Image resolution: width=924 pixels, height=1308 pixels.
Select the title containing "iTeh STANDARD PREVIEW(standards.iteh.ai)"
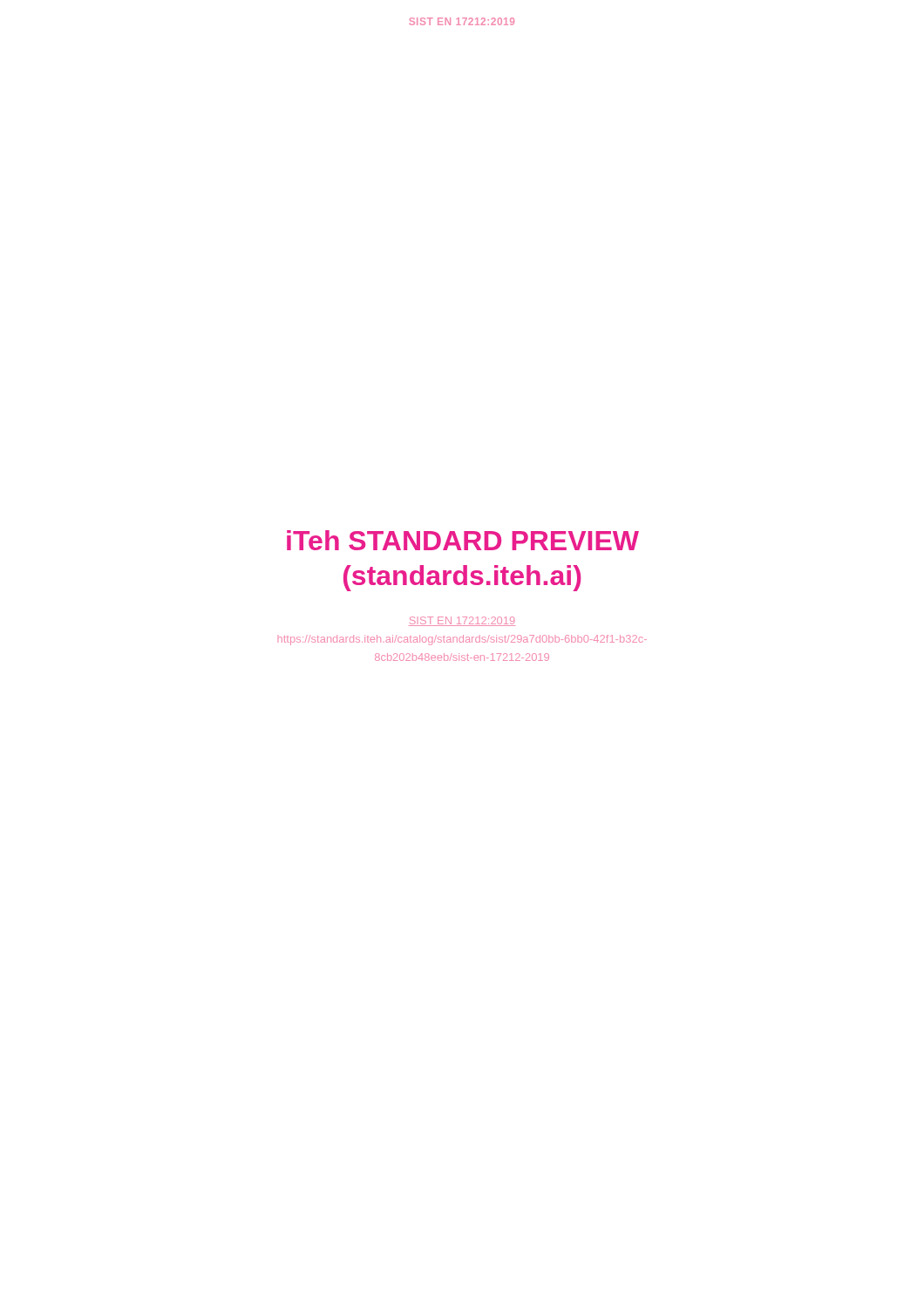point(462,558)
